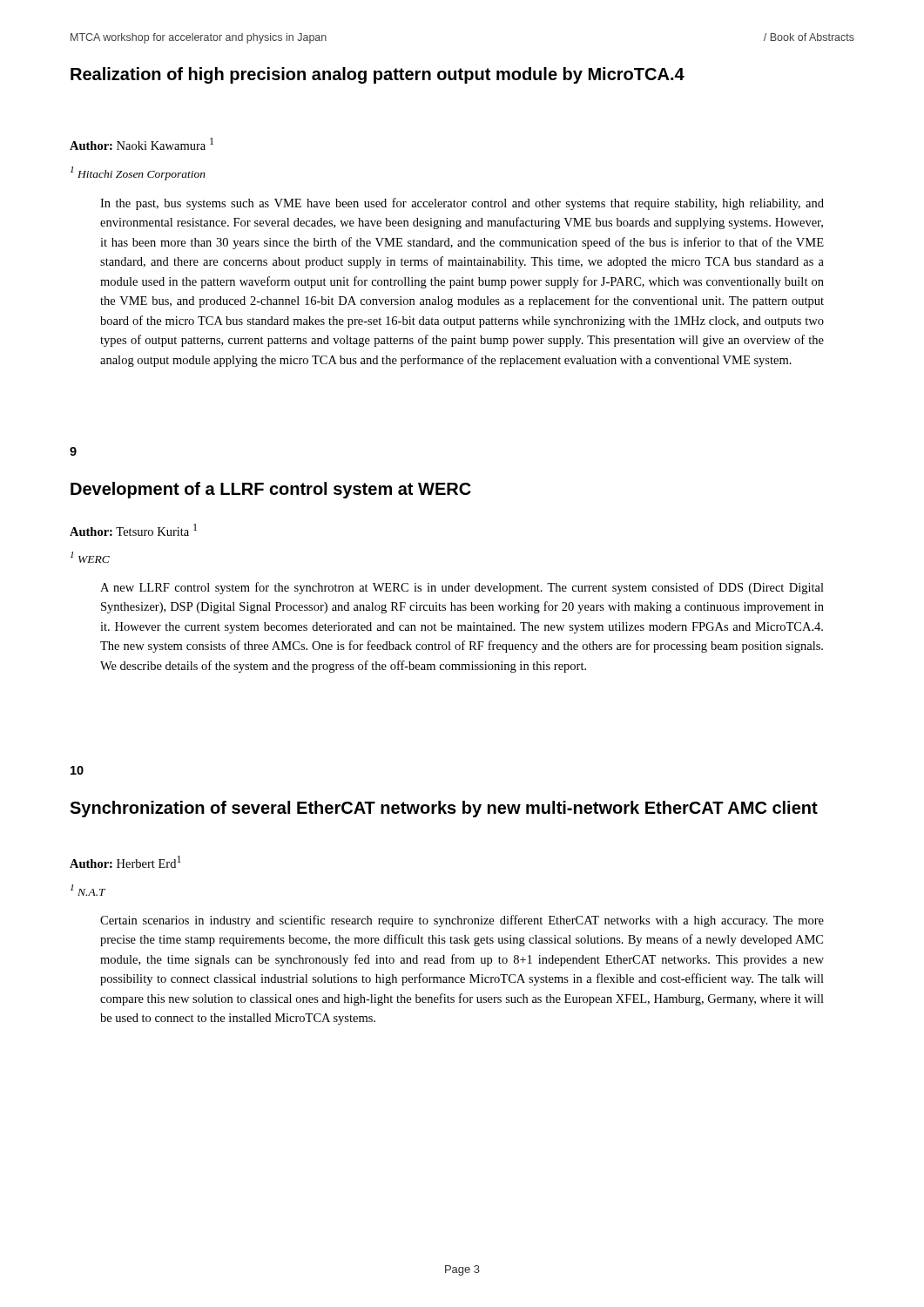Click on the text that reads "1 Hitachi Zosen Corporation"
Viewport: 924px width, 1307px height.
[x=138, y=172]
